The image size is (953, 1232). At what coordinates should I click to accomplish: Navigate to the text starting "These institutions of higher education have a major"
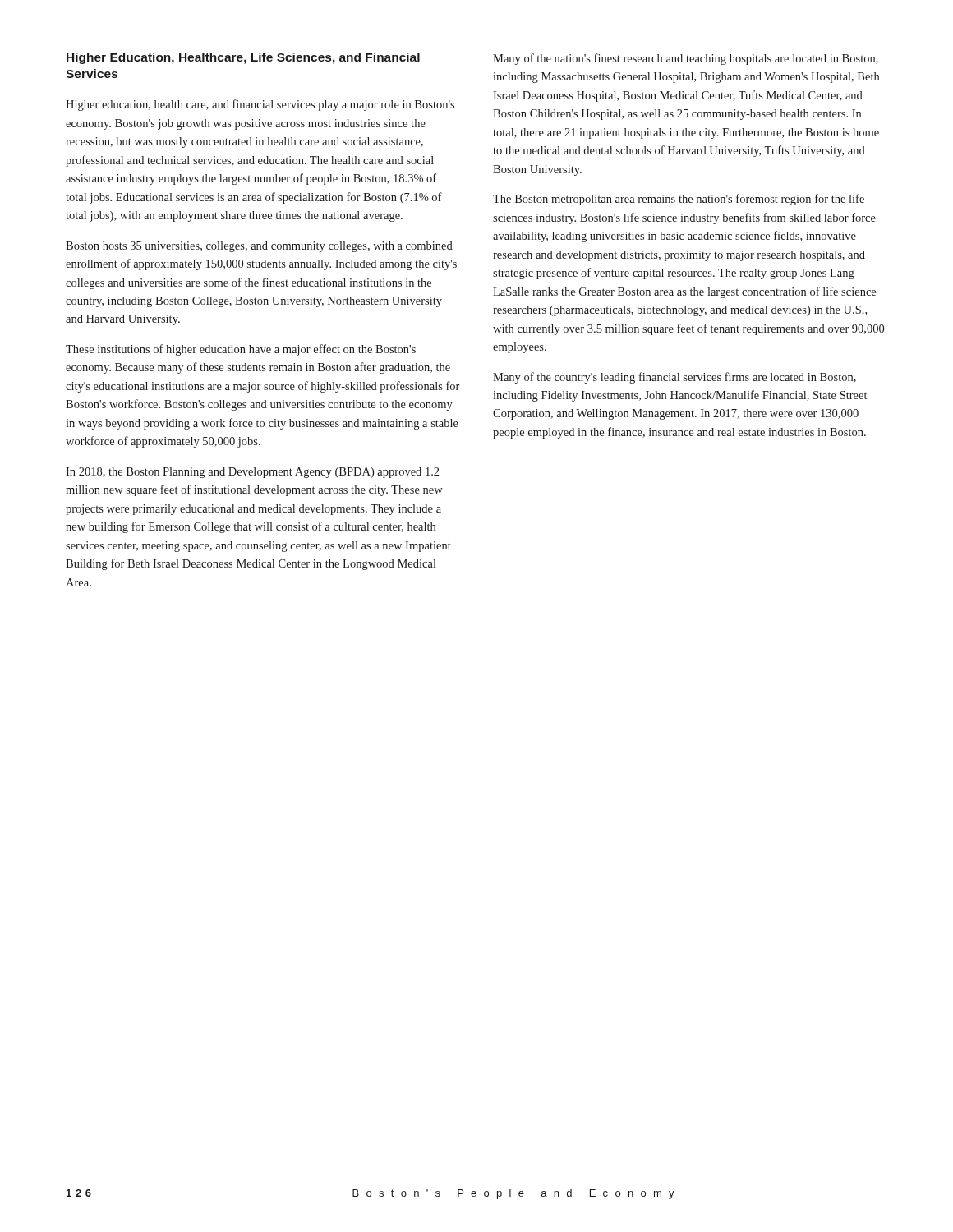point(263,395)
